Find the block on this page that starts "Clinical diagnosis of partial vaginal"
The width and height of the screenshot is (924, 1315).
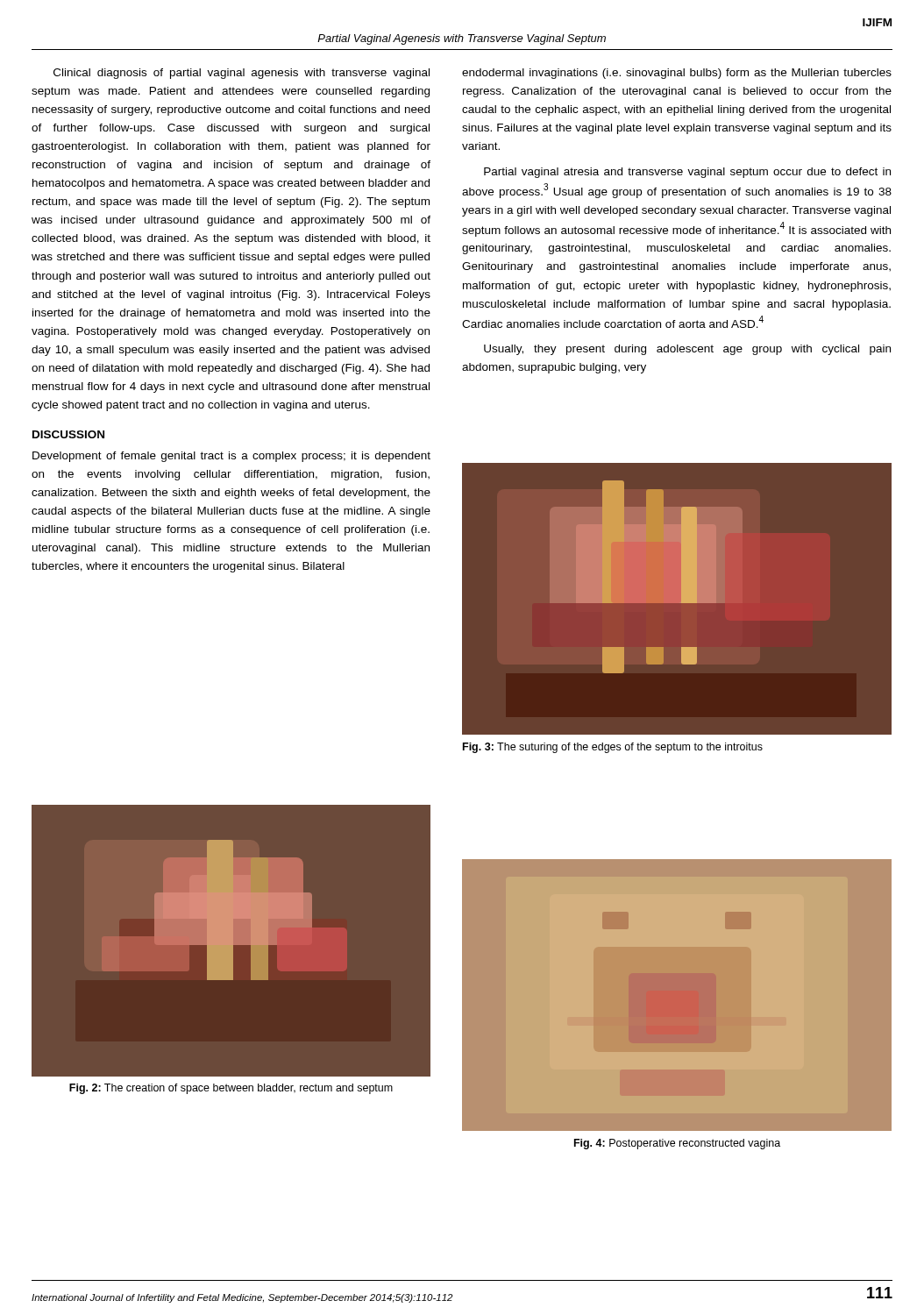[231, 238]
